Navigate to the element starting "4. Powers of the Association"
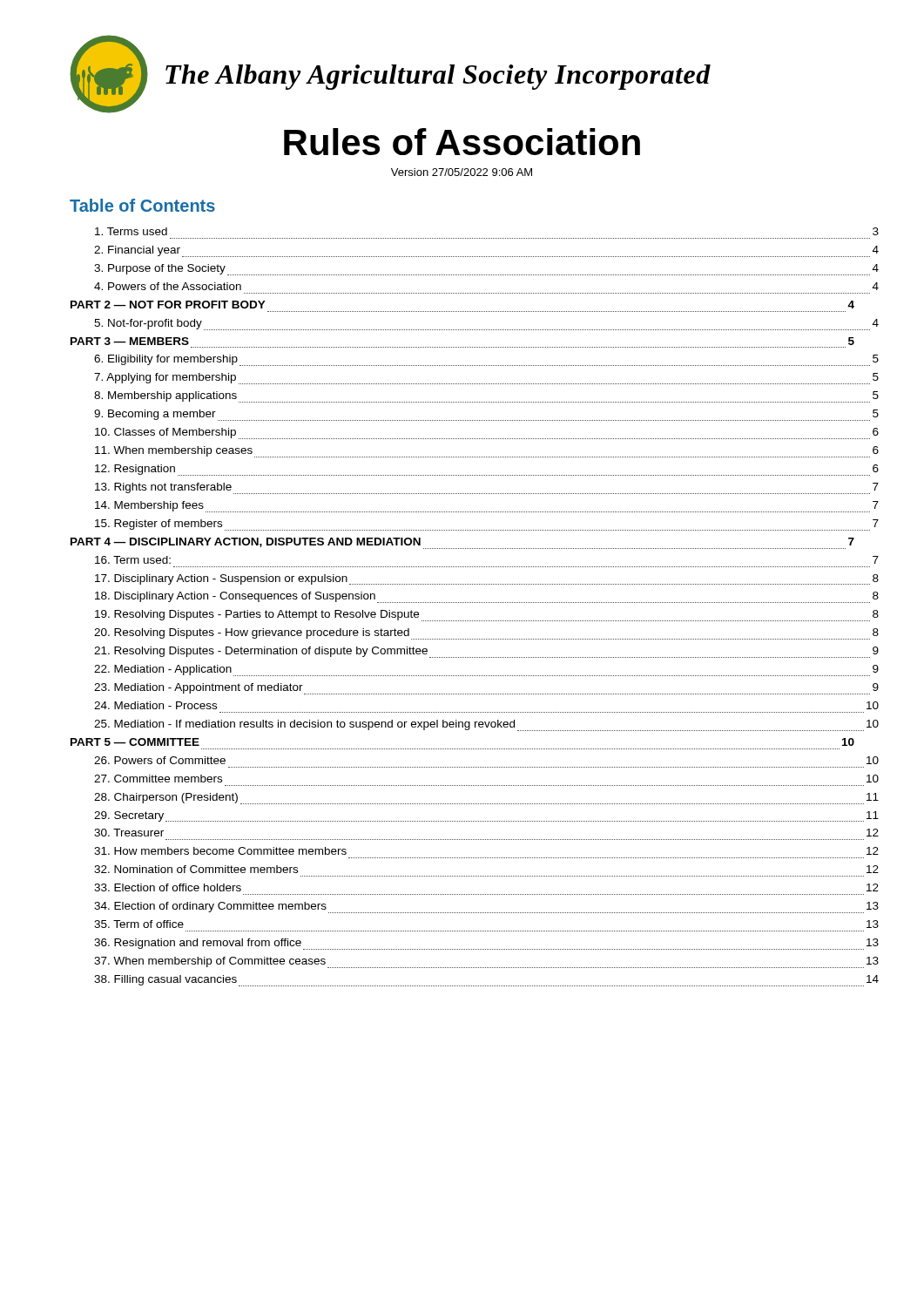The height and width of the screenshot is (1307, 924). coord(486,287)
